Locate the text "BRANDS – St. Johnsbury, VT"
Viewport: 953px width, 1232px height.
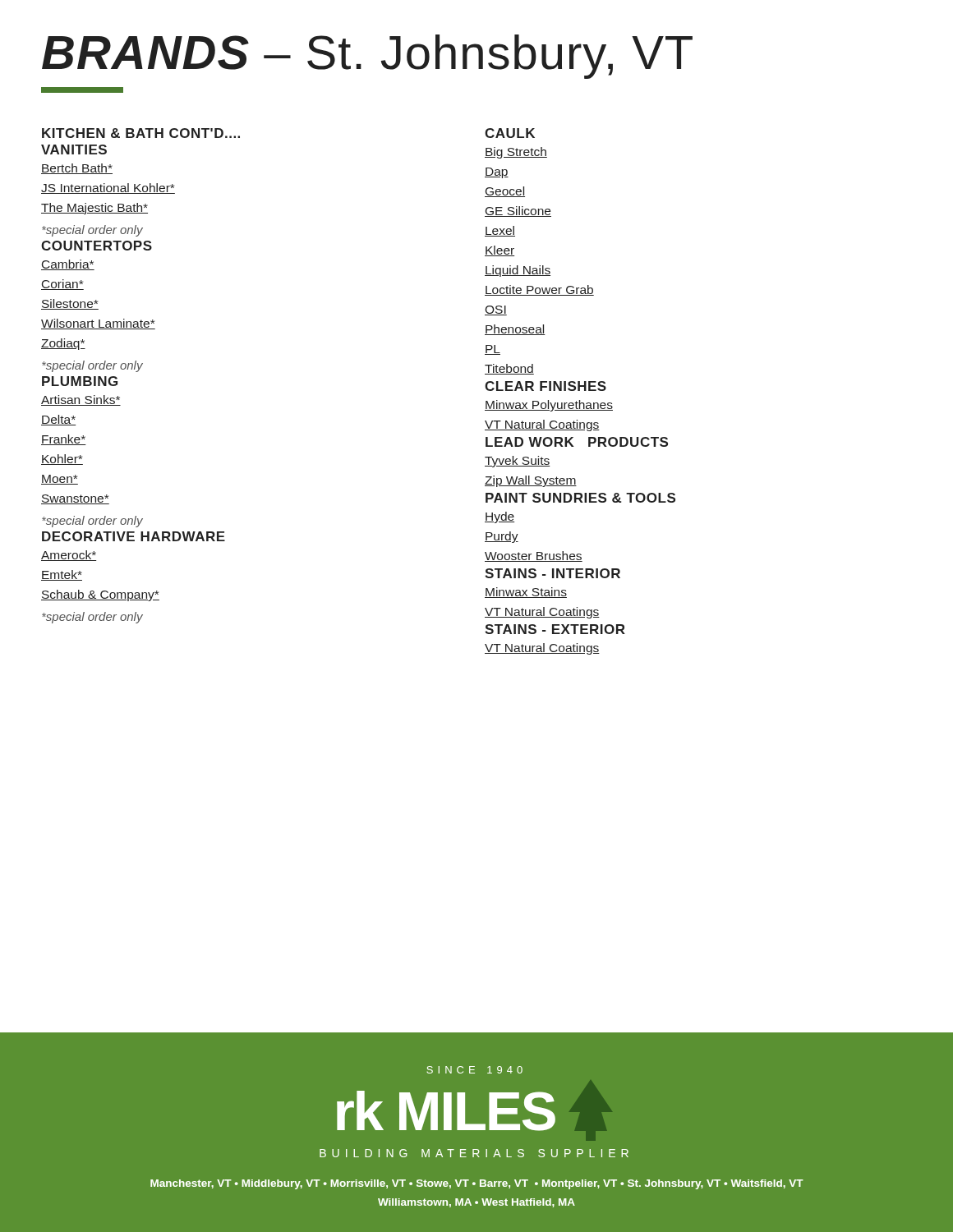click(x=368, y=59)
